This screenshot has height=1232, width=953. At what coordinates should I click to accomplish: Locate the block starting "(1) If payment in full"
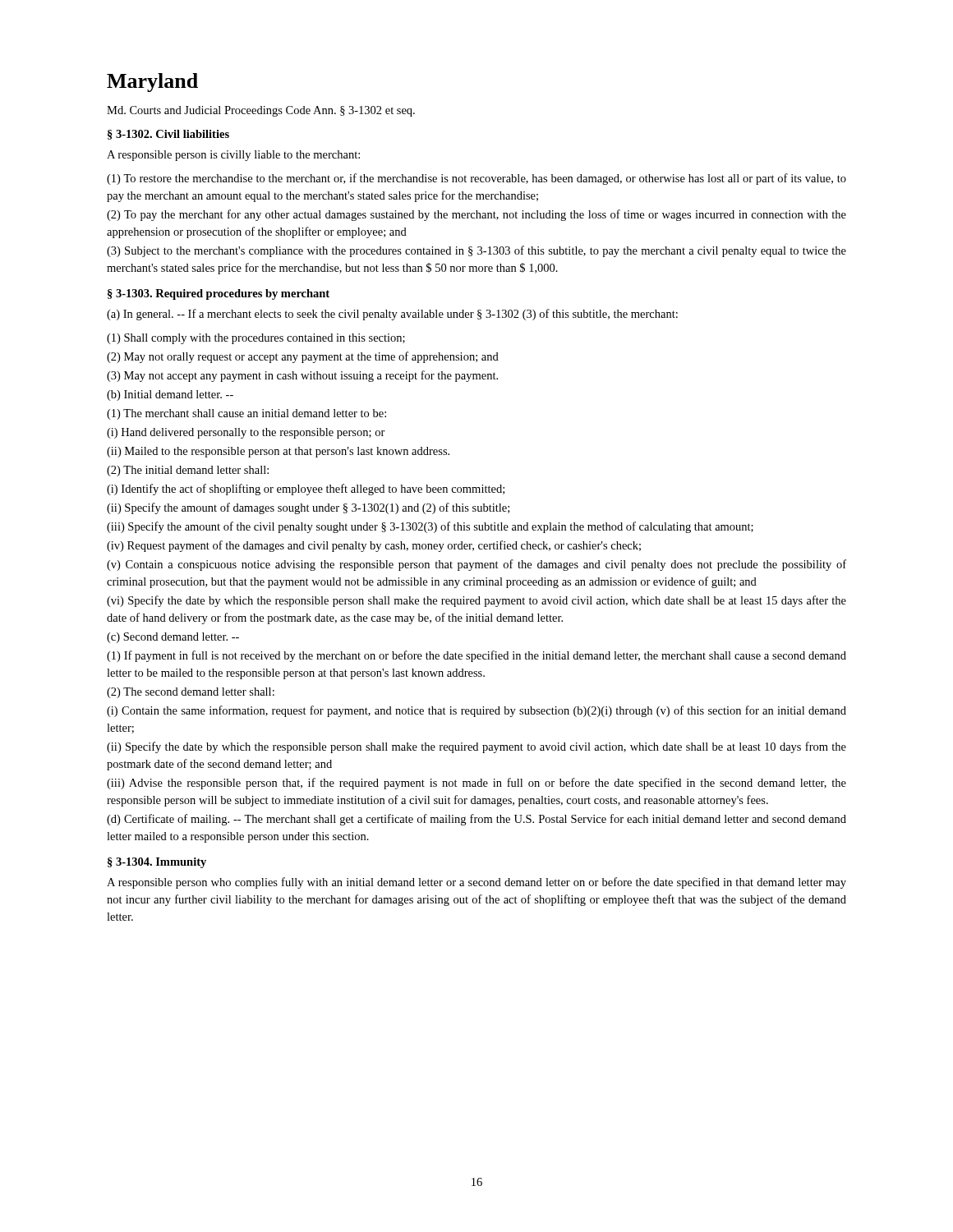pyautogui.click(x=476, y=664)
